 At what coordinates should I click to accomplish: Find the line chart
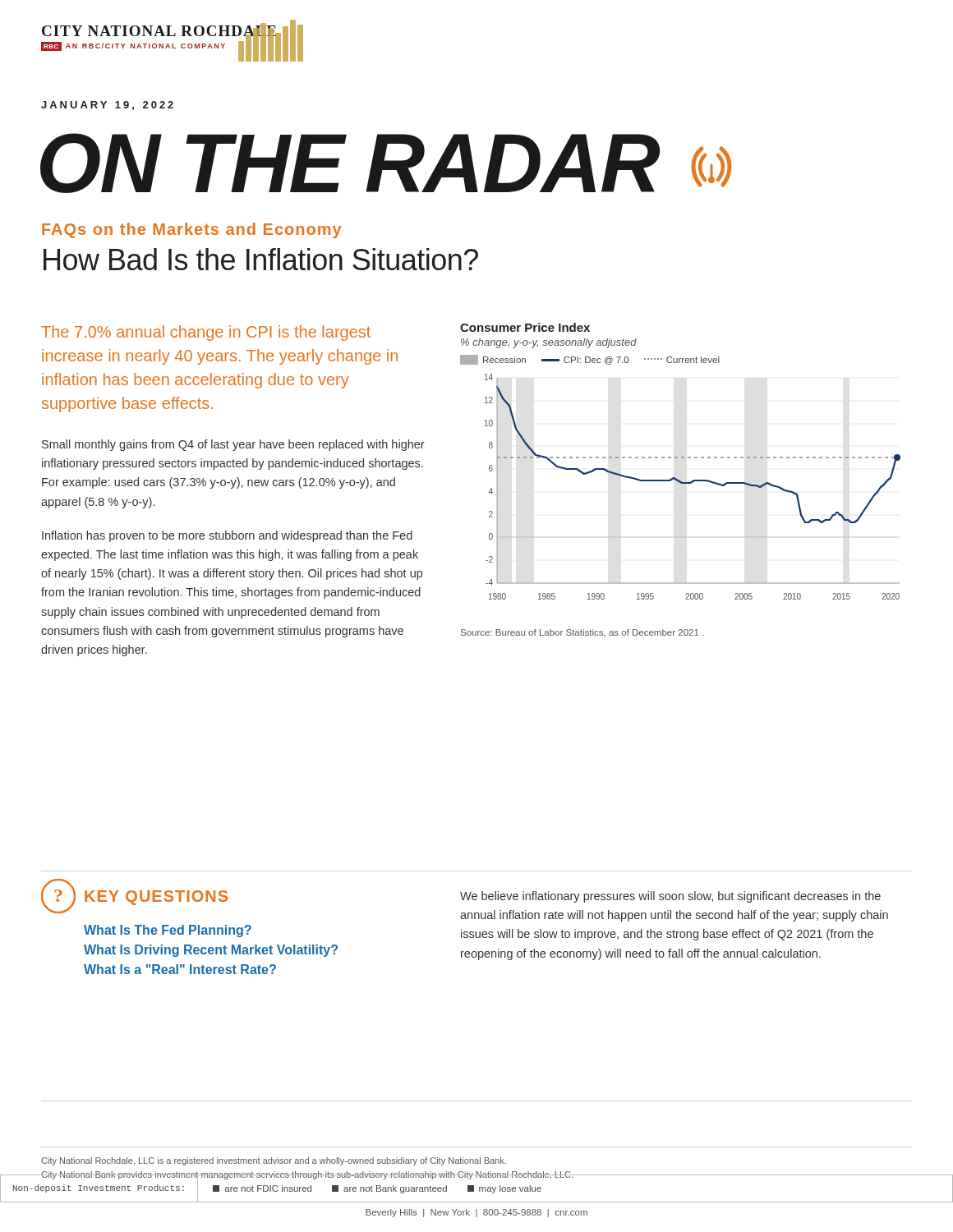tap(690, 497)
